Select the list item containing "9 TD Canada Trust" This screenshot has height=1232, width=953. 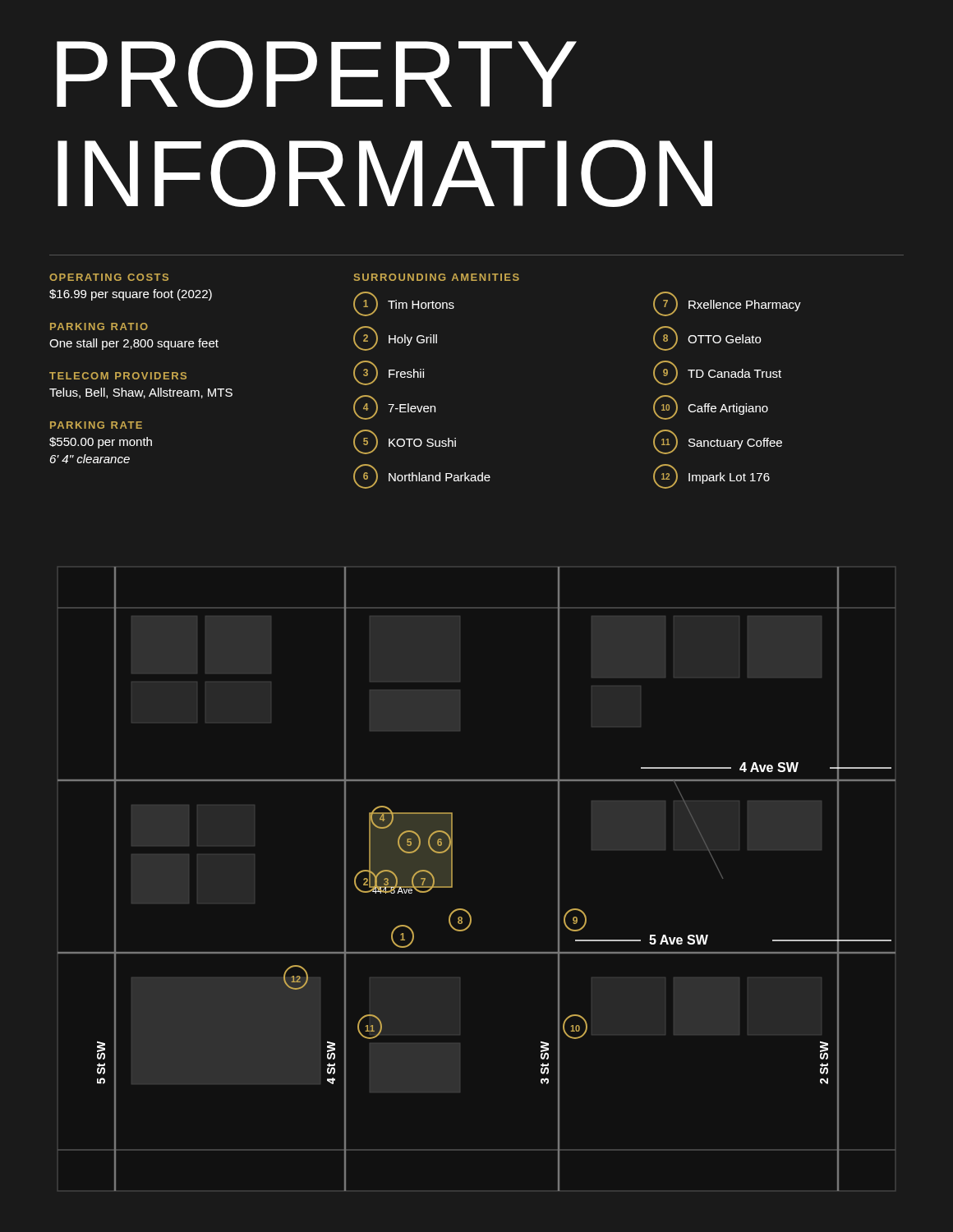(x=717, y=373)
